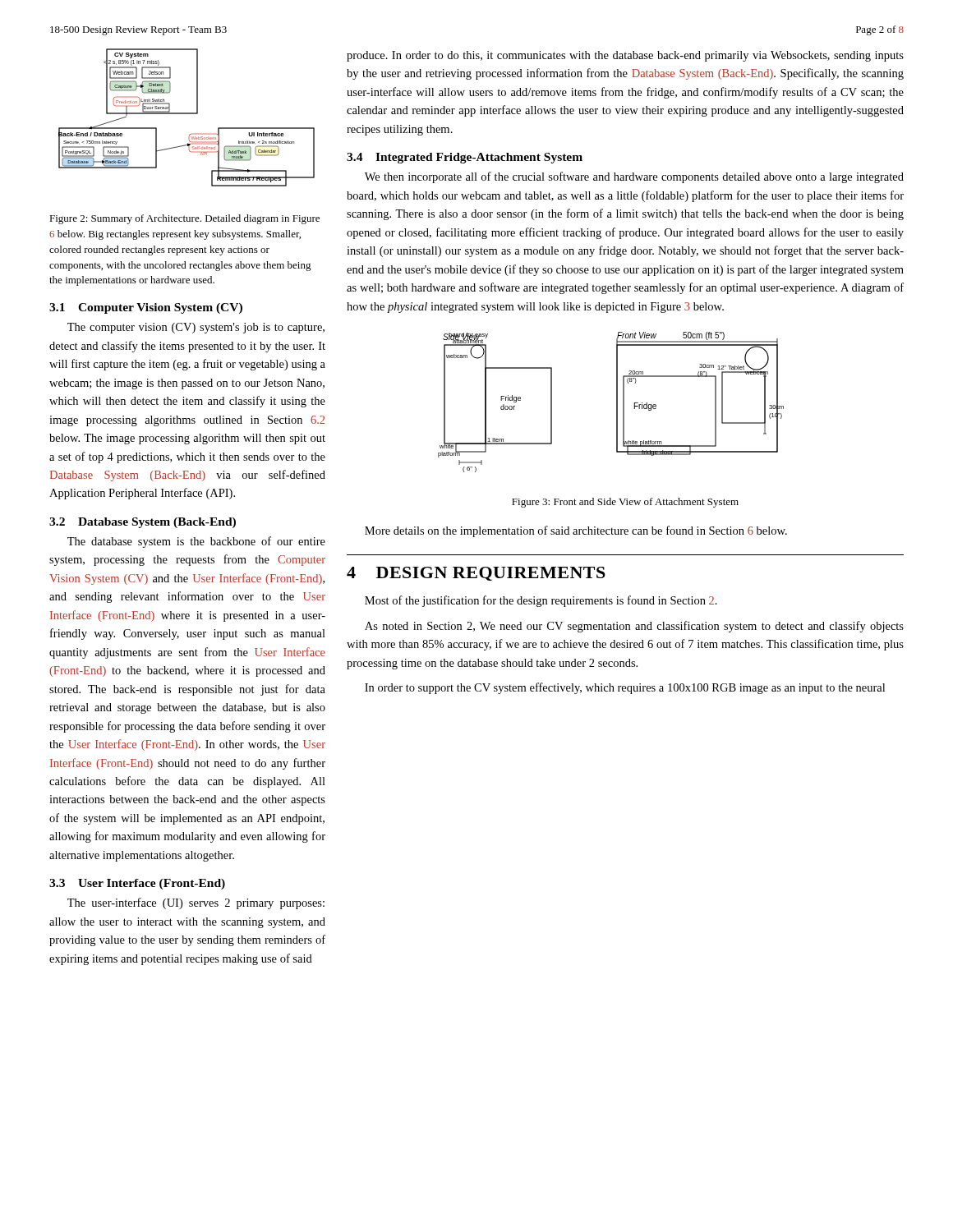
Task: Select the text block that reads "produce. In order to do this, it"
Action: (x=625, y=92)
